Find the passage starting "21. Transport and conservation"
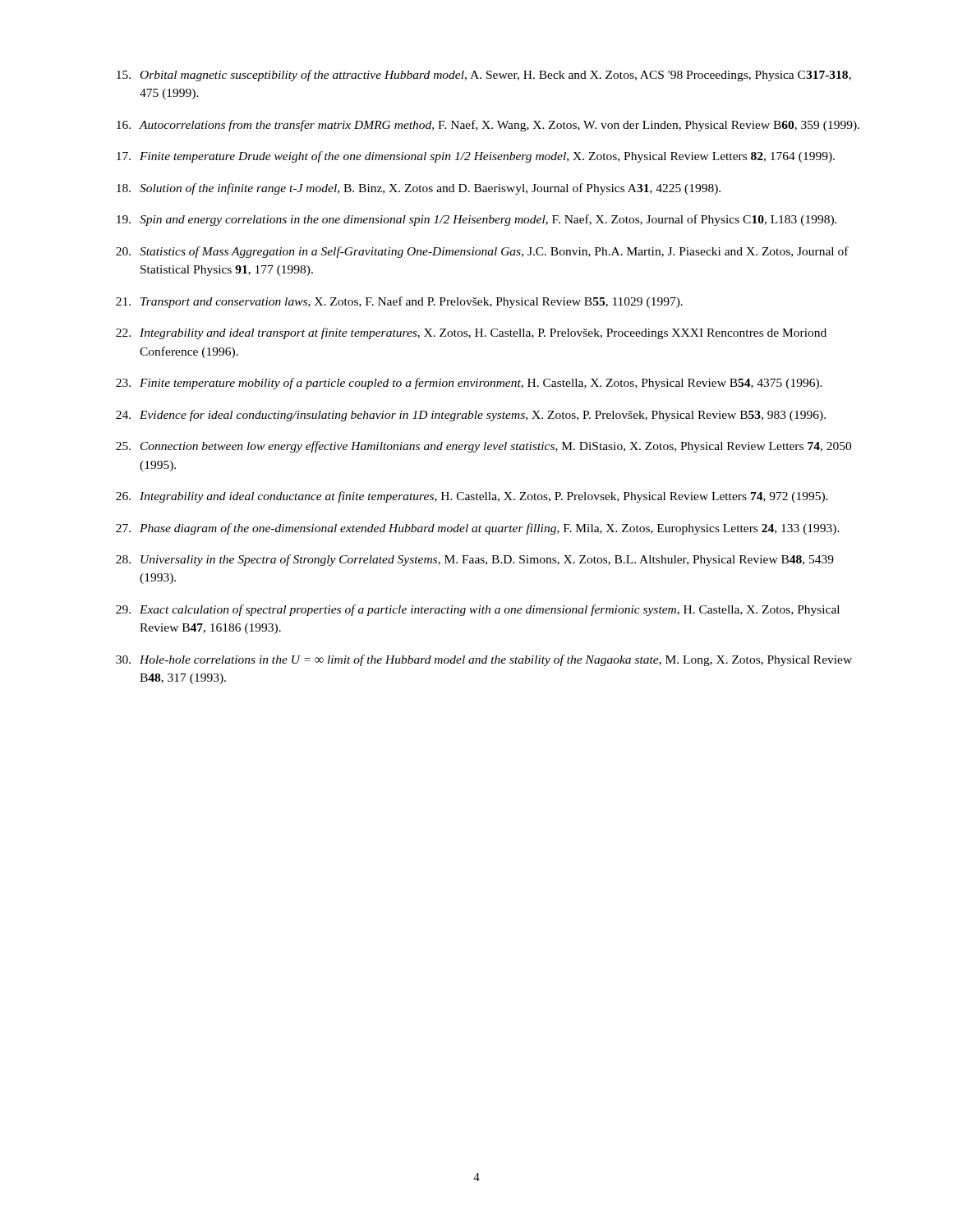This screenshot has width=953, height=1232. 476,301
